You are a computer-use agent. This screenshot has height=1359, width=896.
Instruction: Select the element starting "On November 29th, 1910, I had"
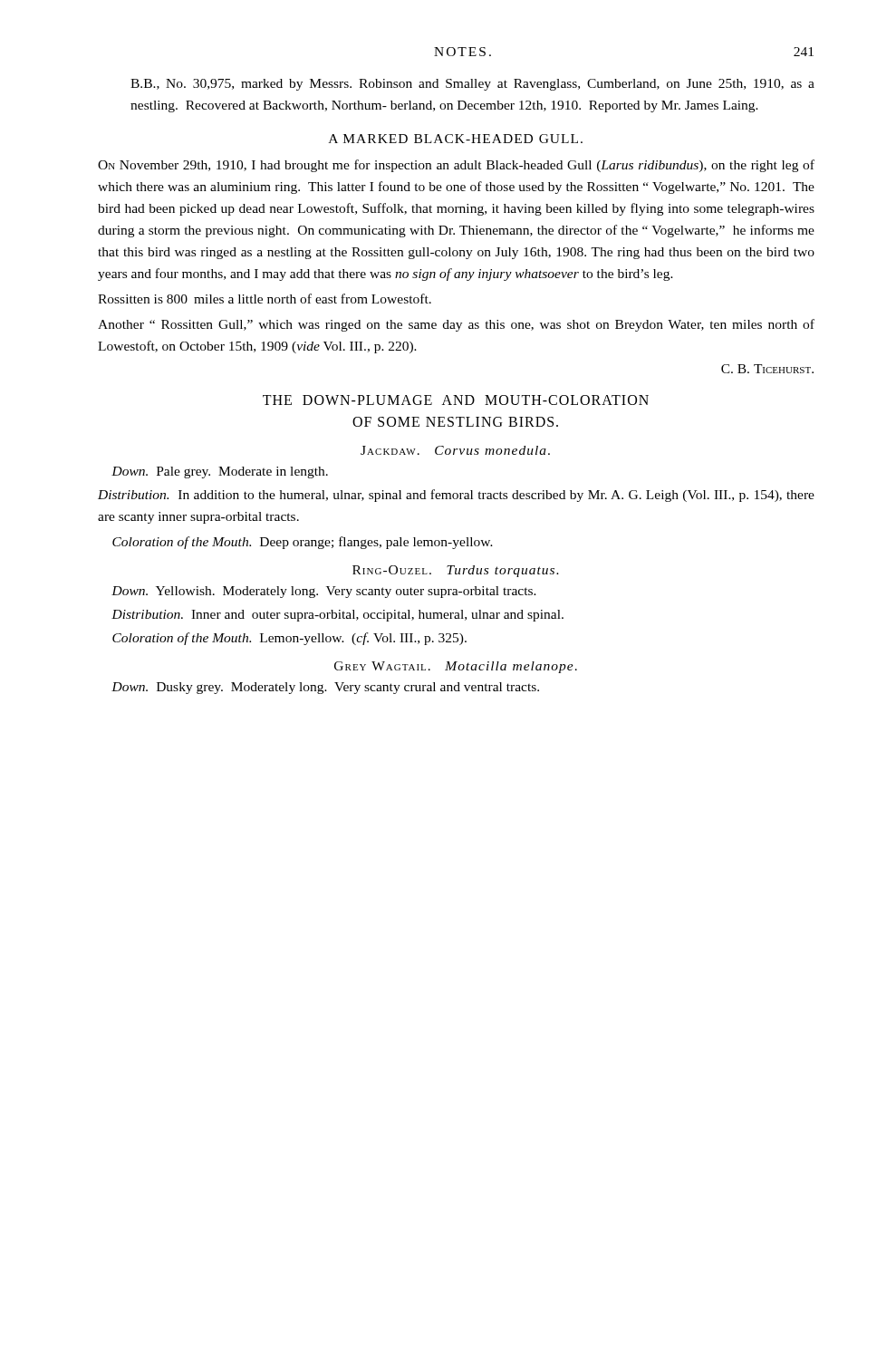pos(456,219)
